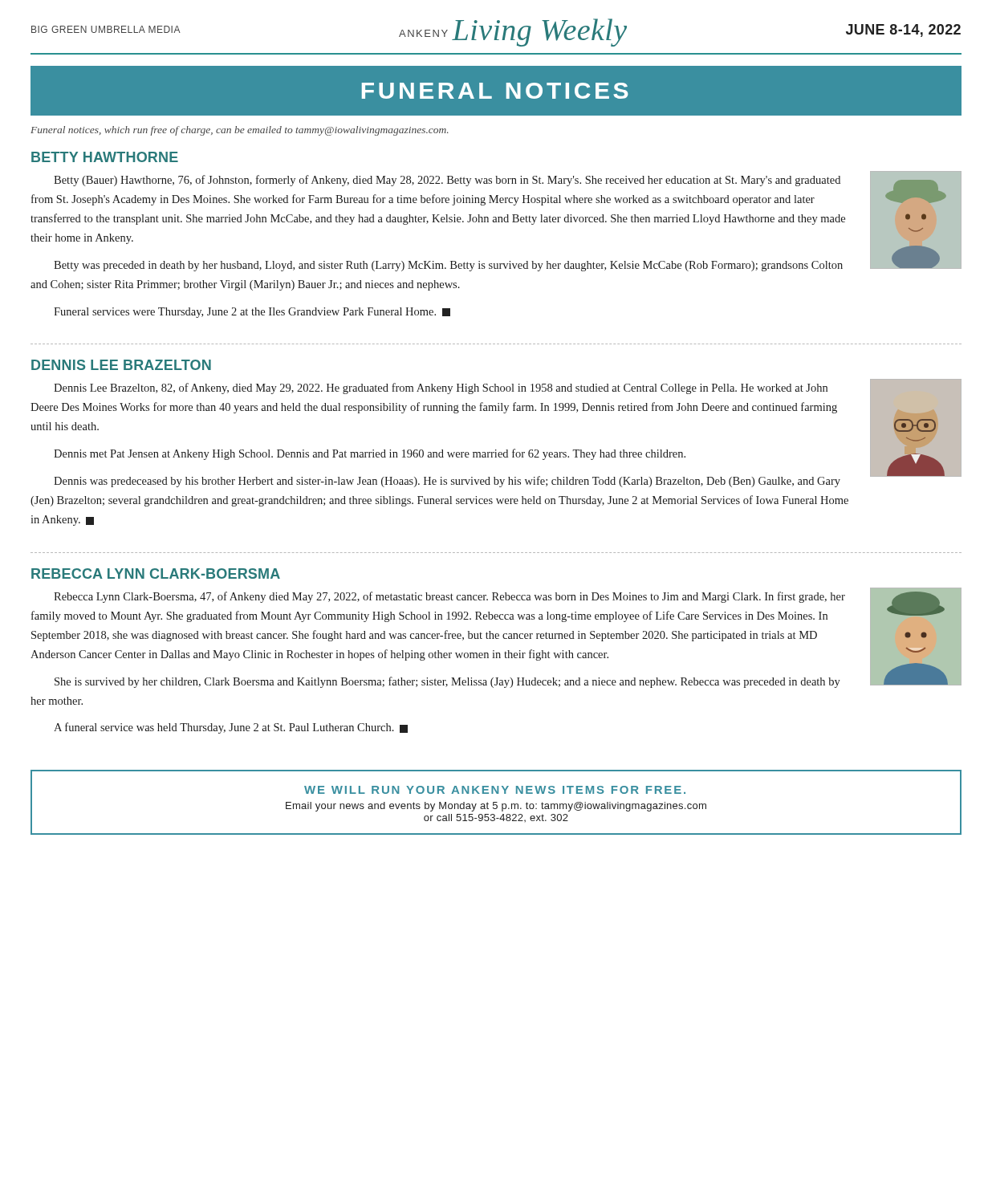Find the element starting "Dennis Lee Brazelton, 82, of Ankeny,"
The width and height of the screenshot is (992, 1204).
pyautogui.click(x=434, y=407)
